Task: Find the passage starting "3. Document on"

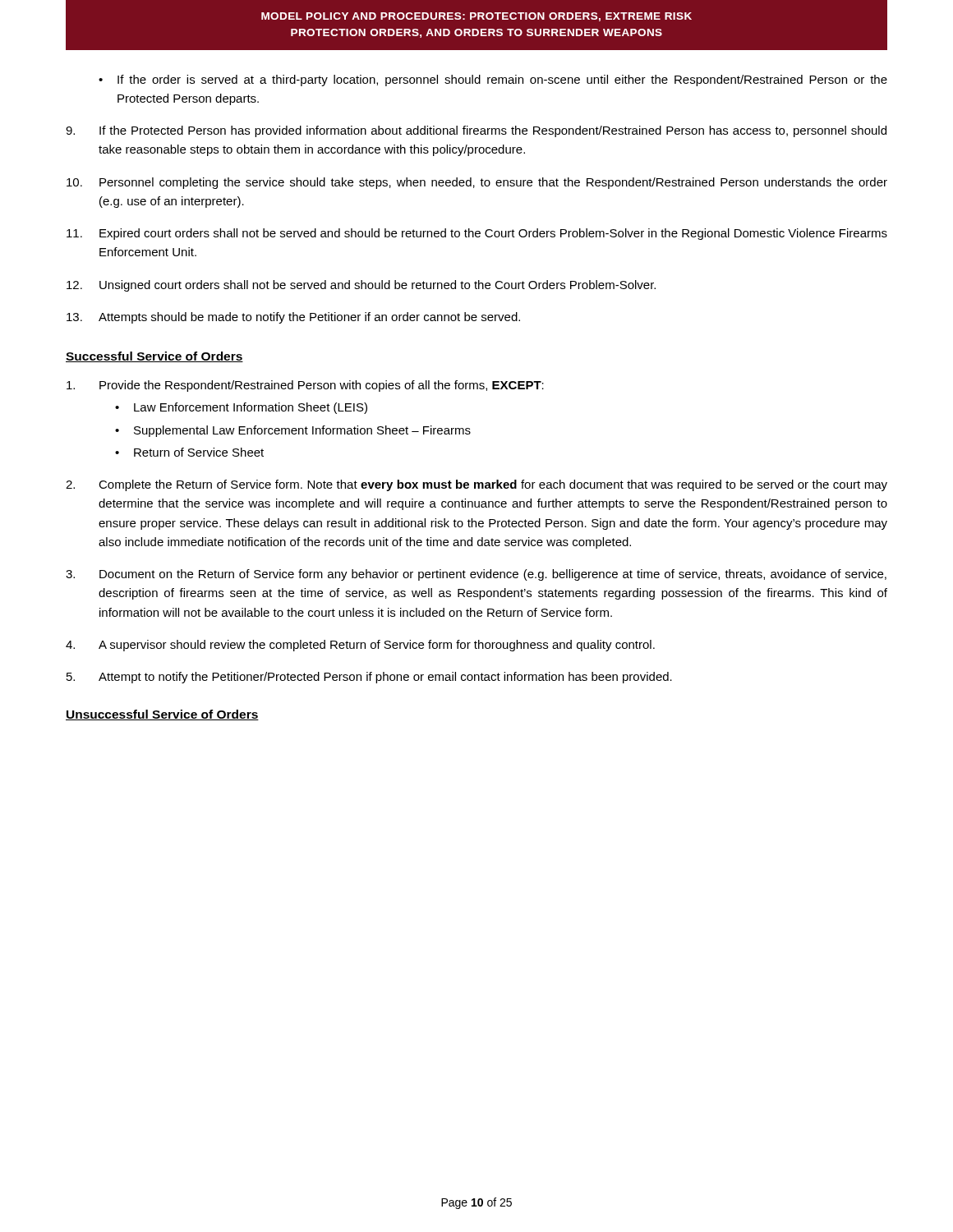Action: click(476, 593)
